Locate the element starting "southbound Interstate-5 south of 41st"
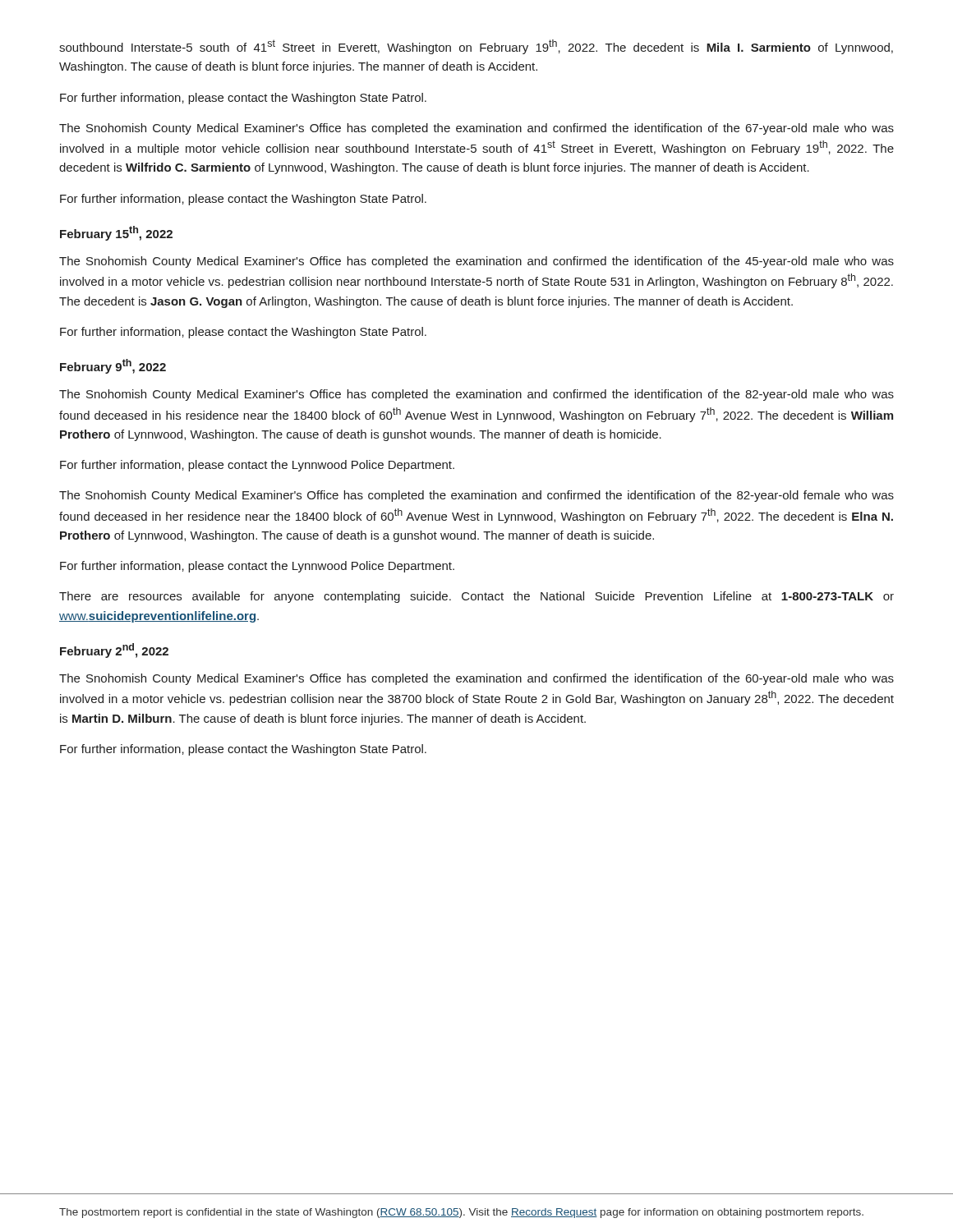 476,56
